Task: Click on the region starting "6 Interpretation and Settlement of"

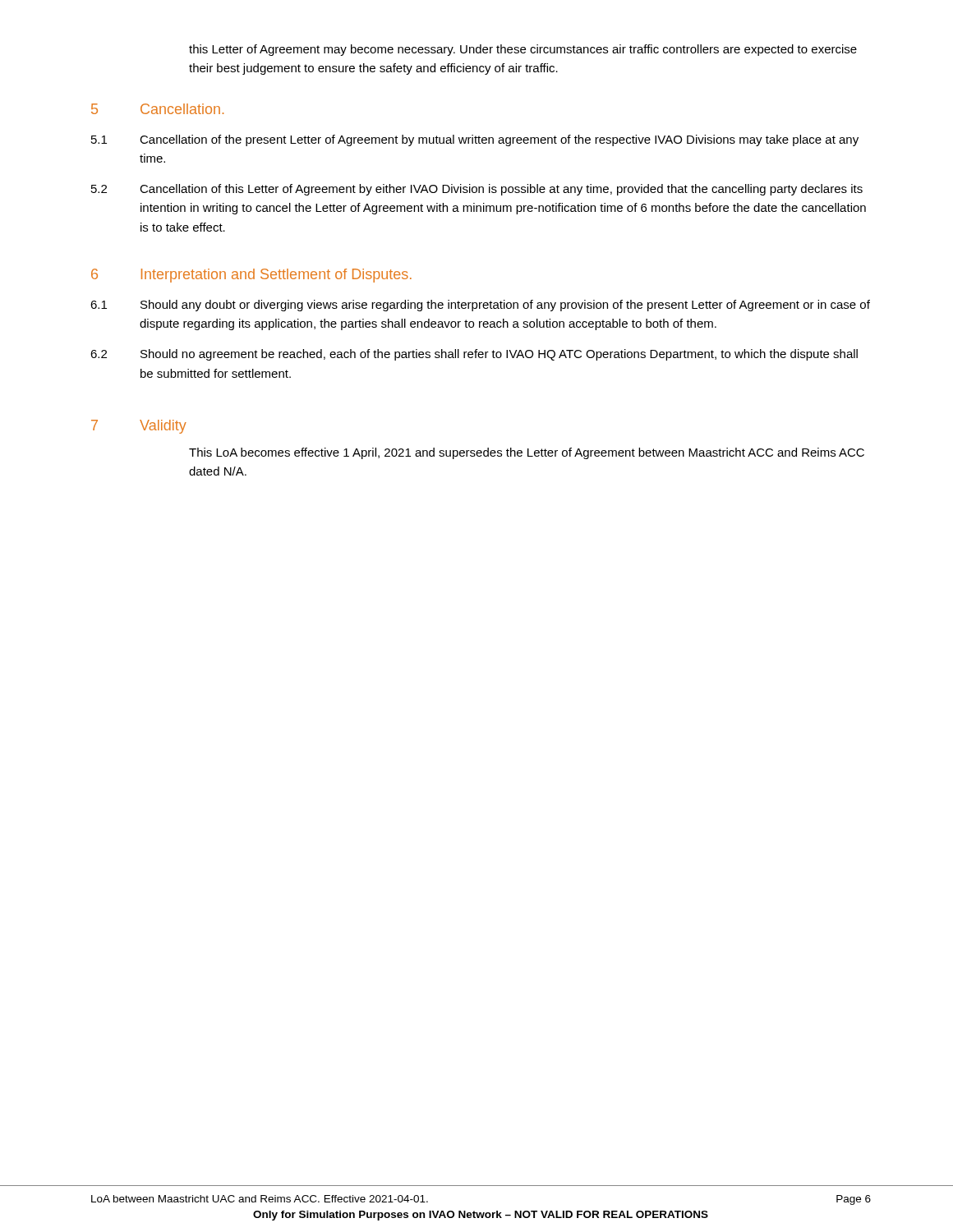Action: 251,274
